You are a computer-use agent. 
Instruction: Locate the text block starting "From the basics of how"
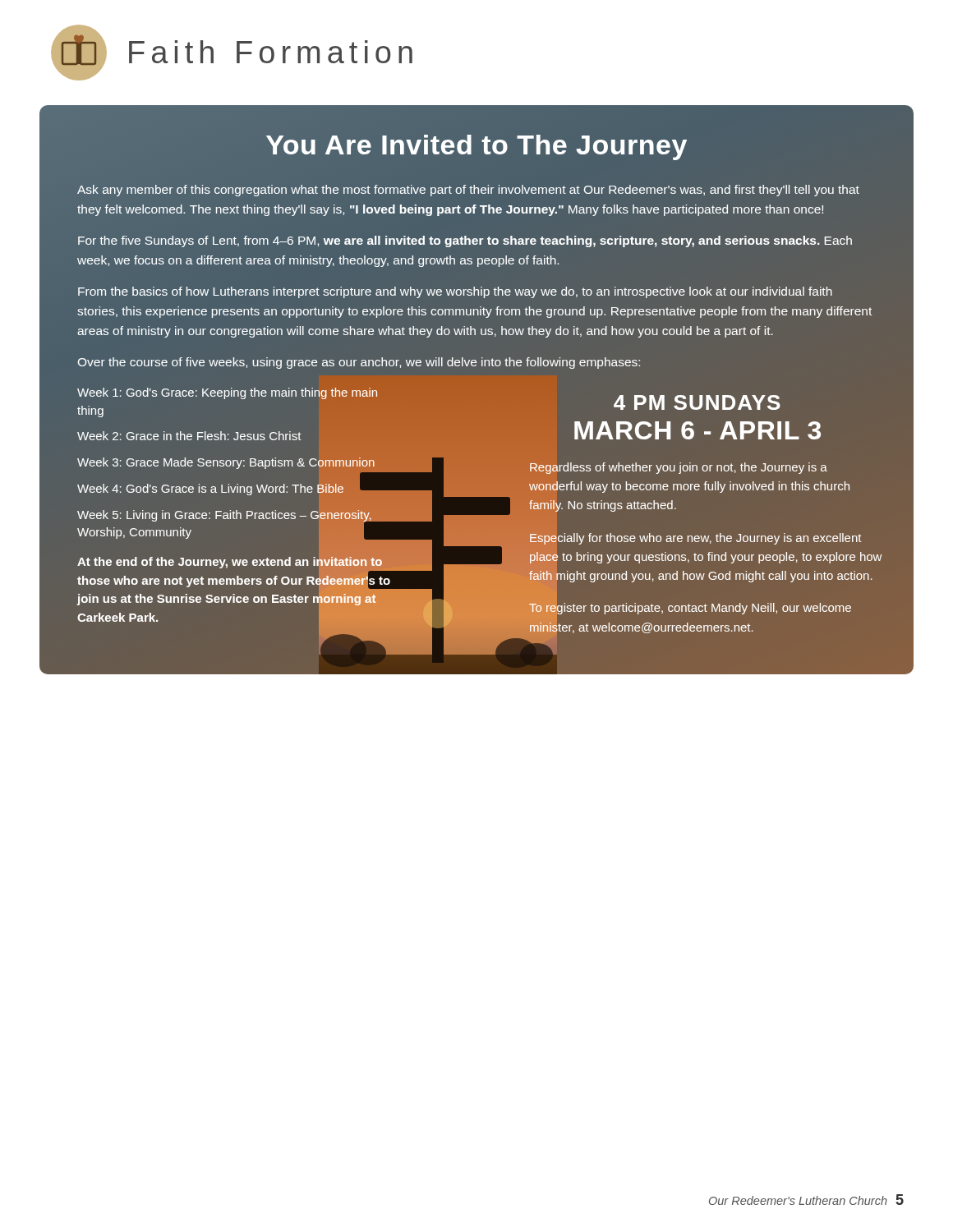(x=475, y=311)
